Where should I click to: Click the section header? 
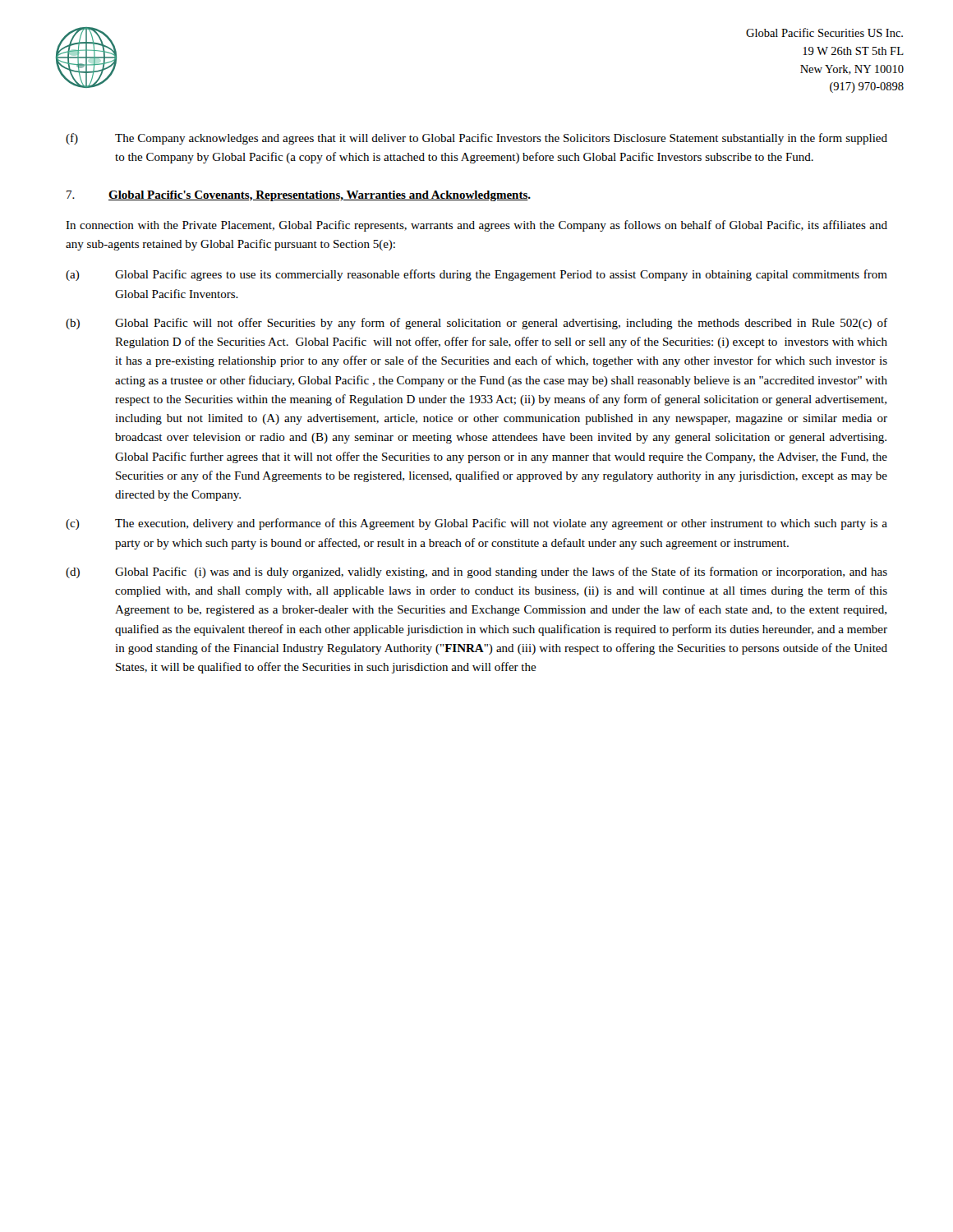[298, 195]
